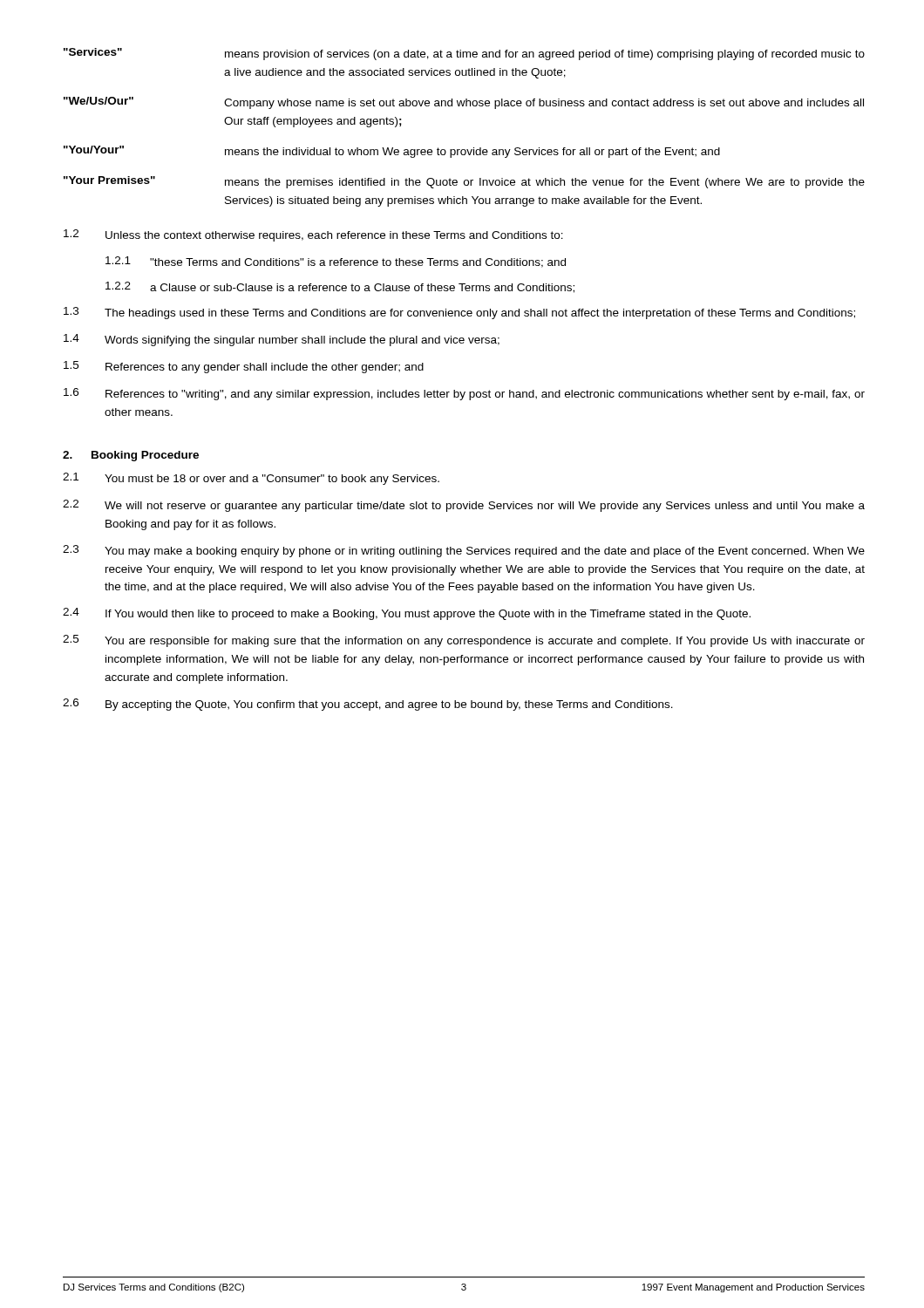This screenshot has width=924, height=1308.
Task: Find the block on this page that starts "5 References to any"
Action: (x=244, y=367)
